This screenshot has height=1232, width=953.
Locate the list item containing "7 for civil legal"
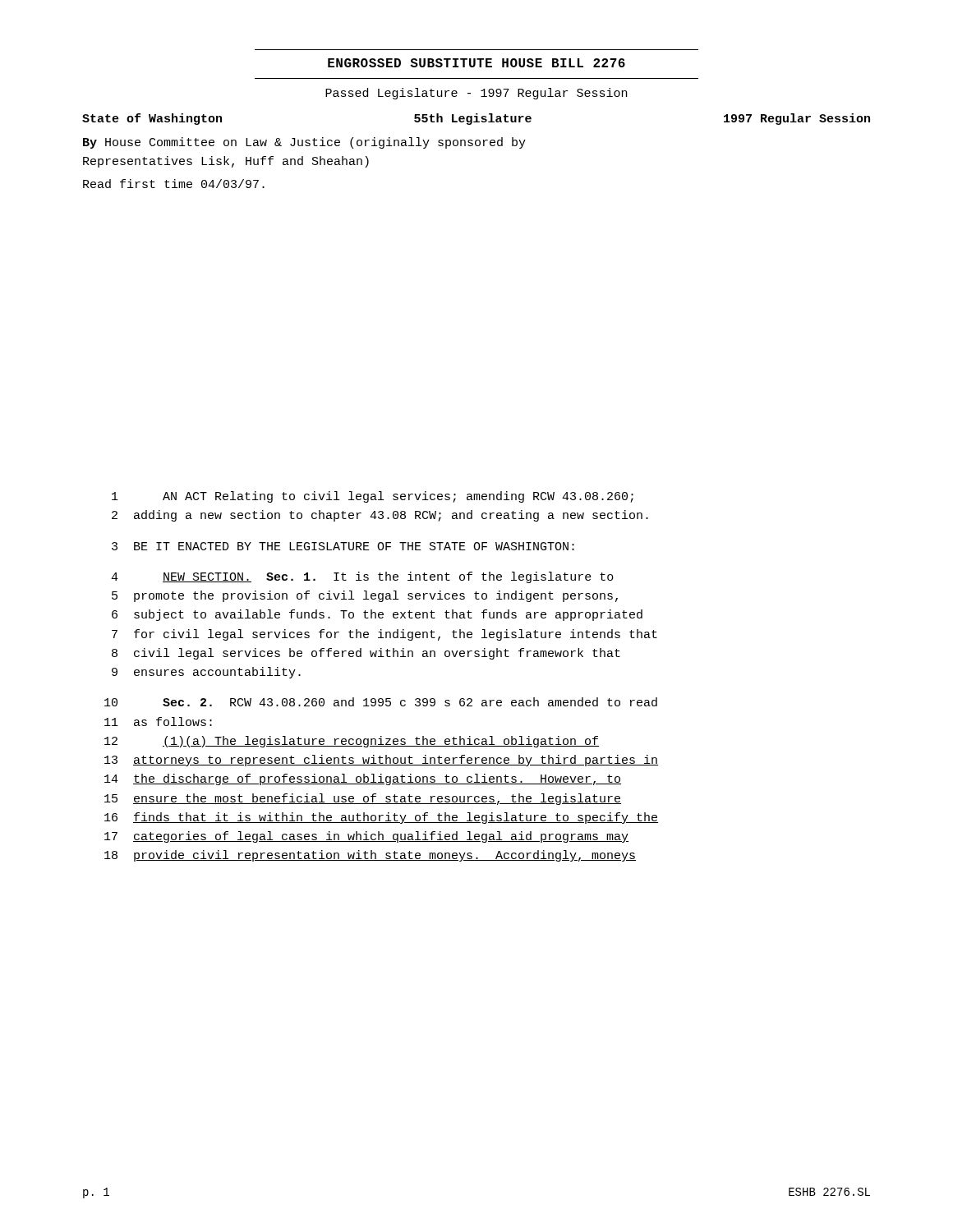[476, 635]
